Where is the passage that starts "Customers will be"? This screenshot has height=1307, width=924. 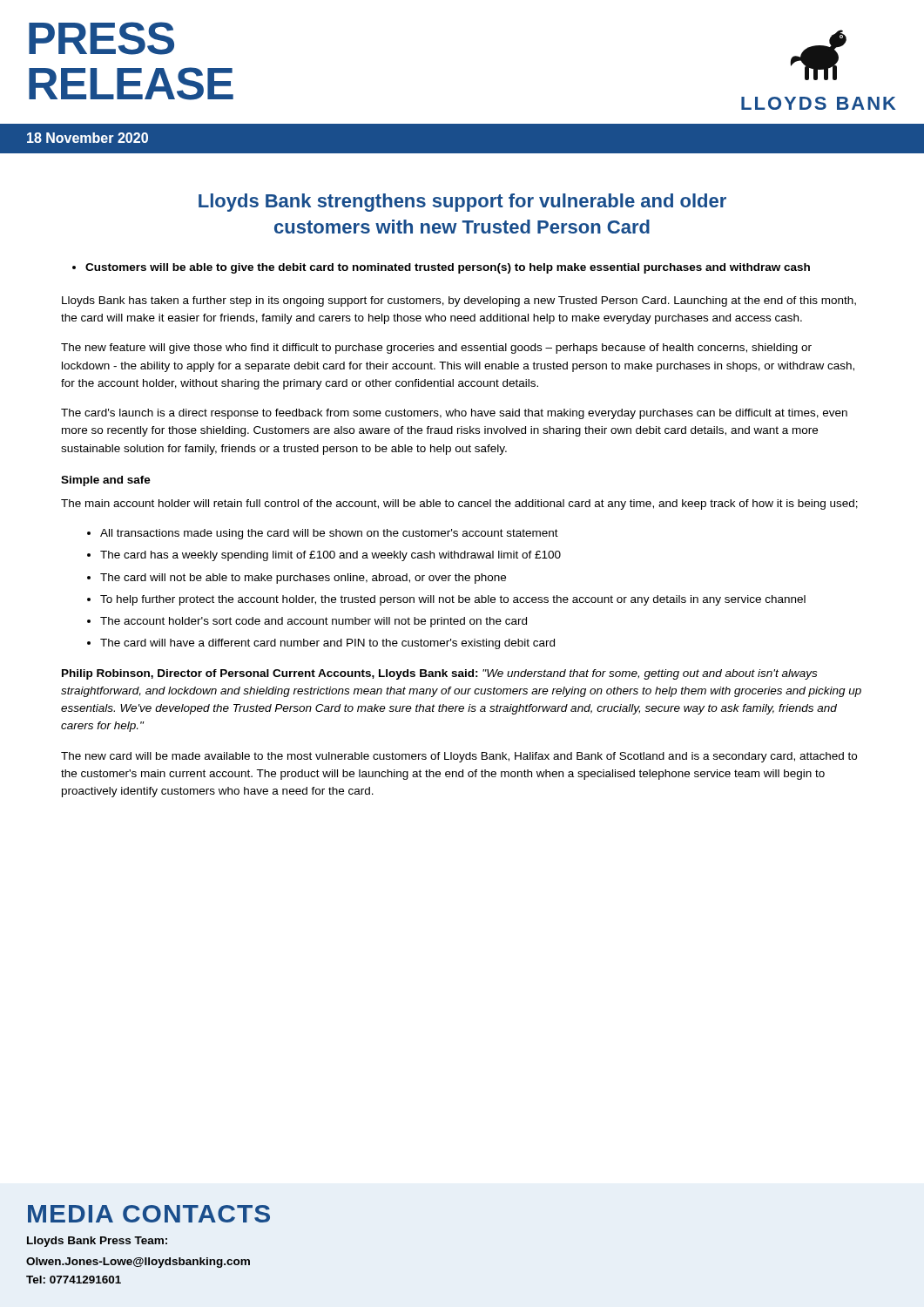coord(448,267)
